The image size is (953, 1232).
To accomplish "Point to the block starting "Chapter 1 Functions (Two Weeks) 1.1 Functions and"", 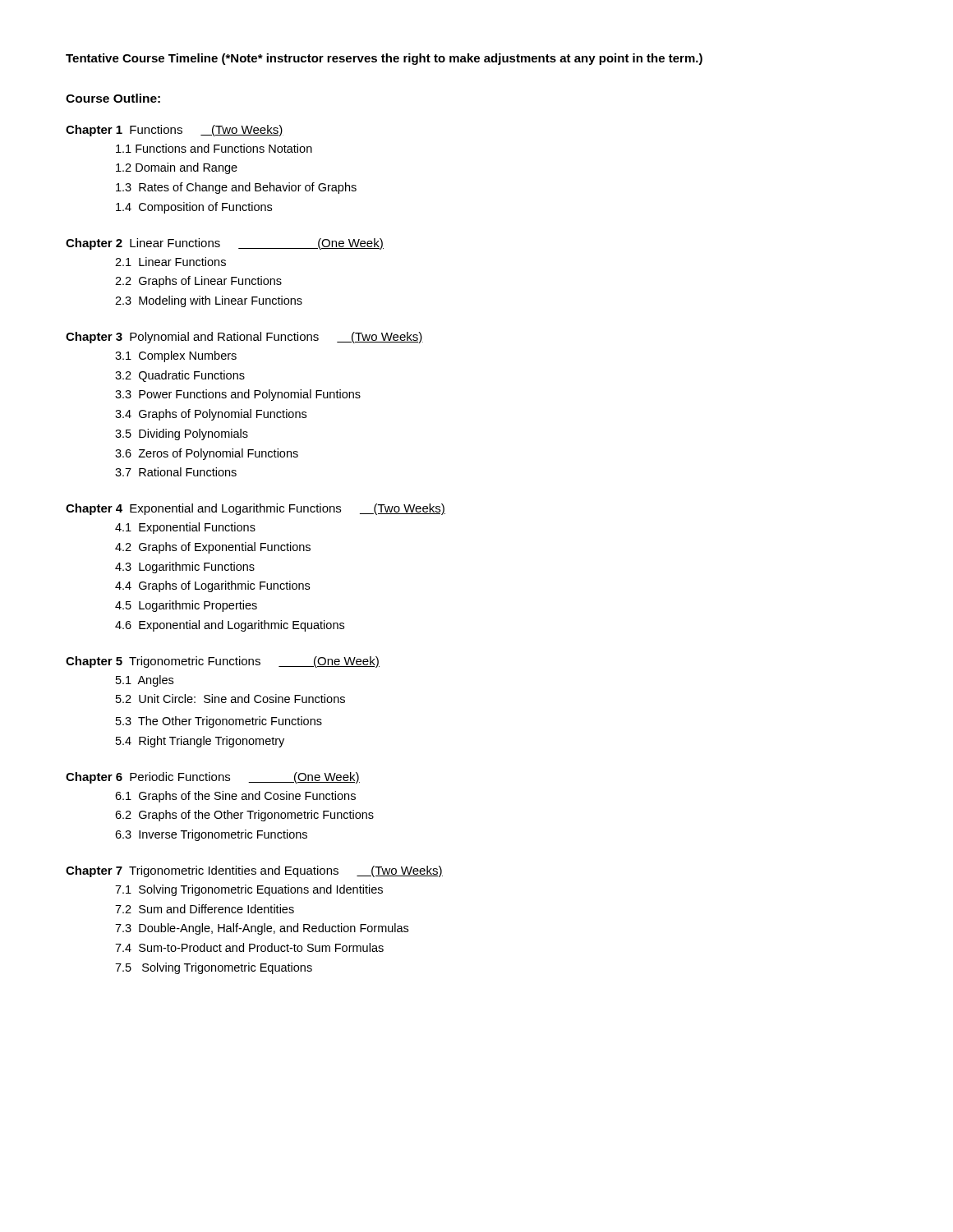I will [175, 131].
